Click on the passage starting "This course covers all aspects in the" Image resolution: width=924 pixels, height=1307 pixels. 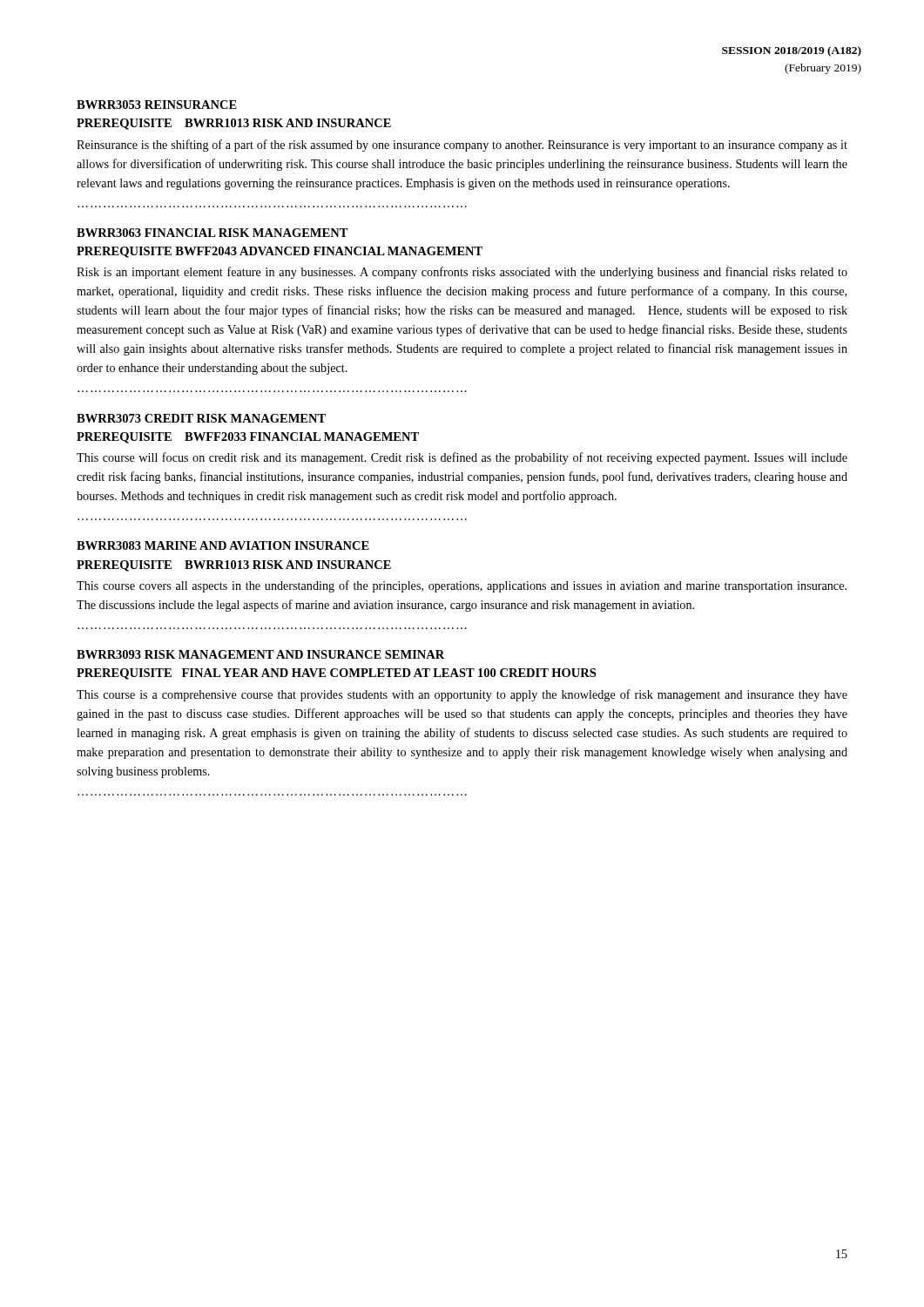coord(462,595)
